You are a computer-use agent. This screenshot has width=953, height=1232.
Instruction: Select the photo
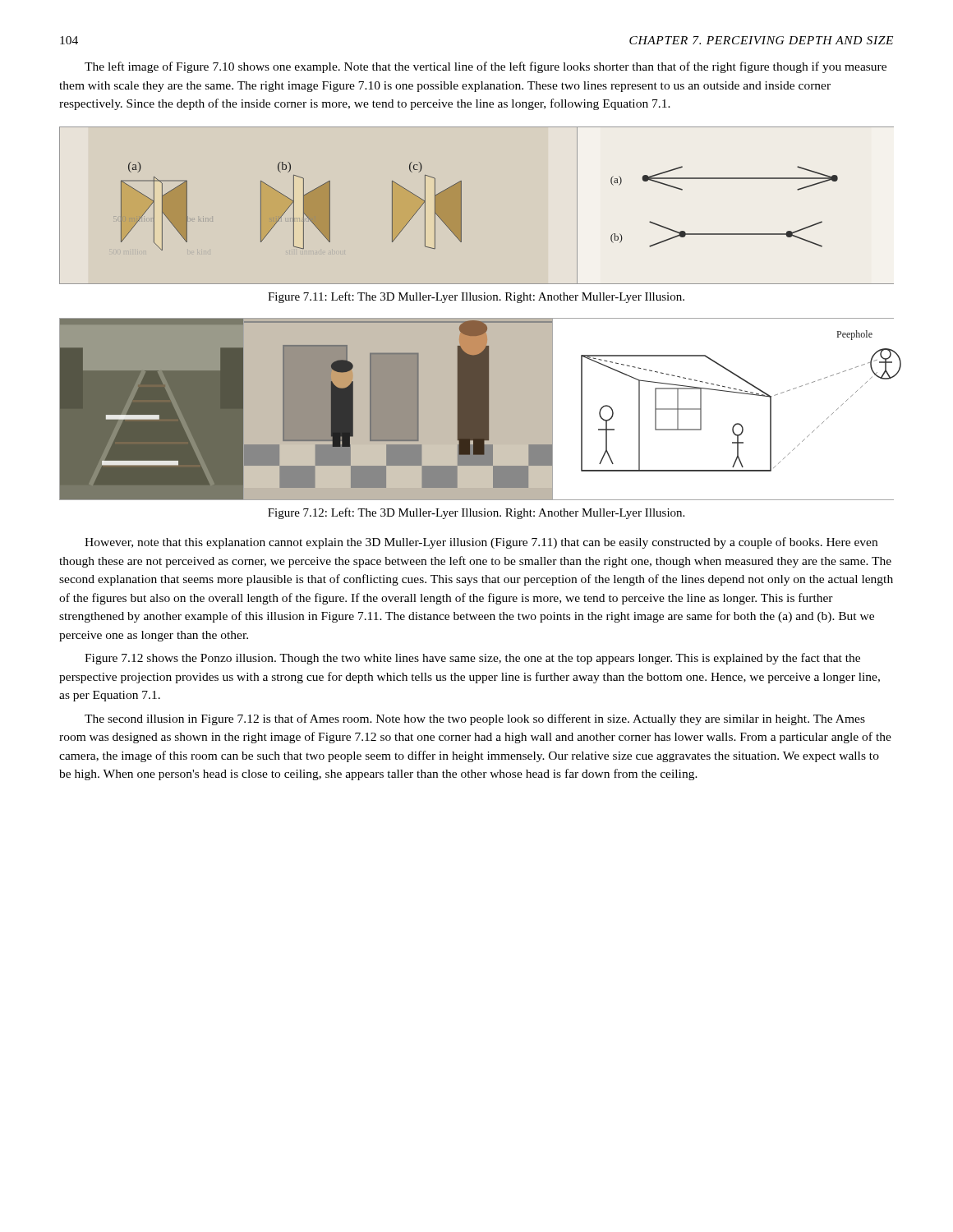476,409
